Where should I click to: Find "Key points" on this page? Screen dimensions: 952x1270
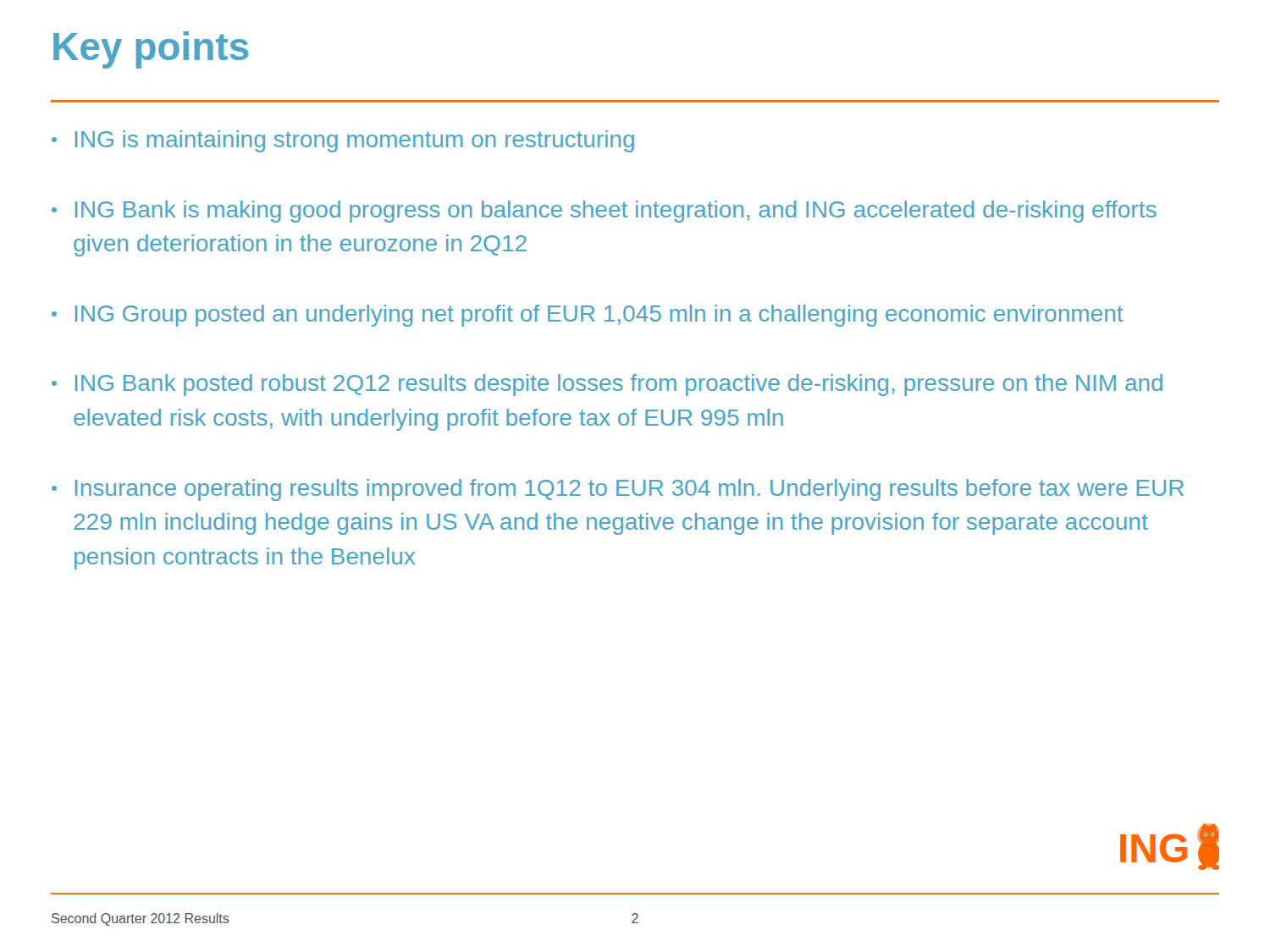click(x=151, y=50)
